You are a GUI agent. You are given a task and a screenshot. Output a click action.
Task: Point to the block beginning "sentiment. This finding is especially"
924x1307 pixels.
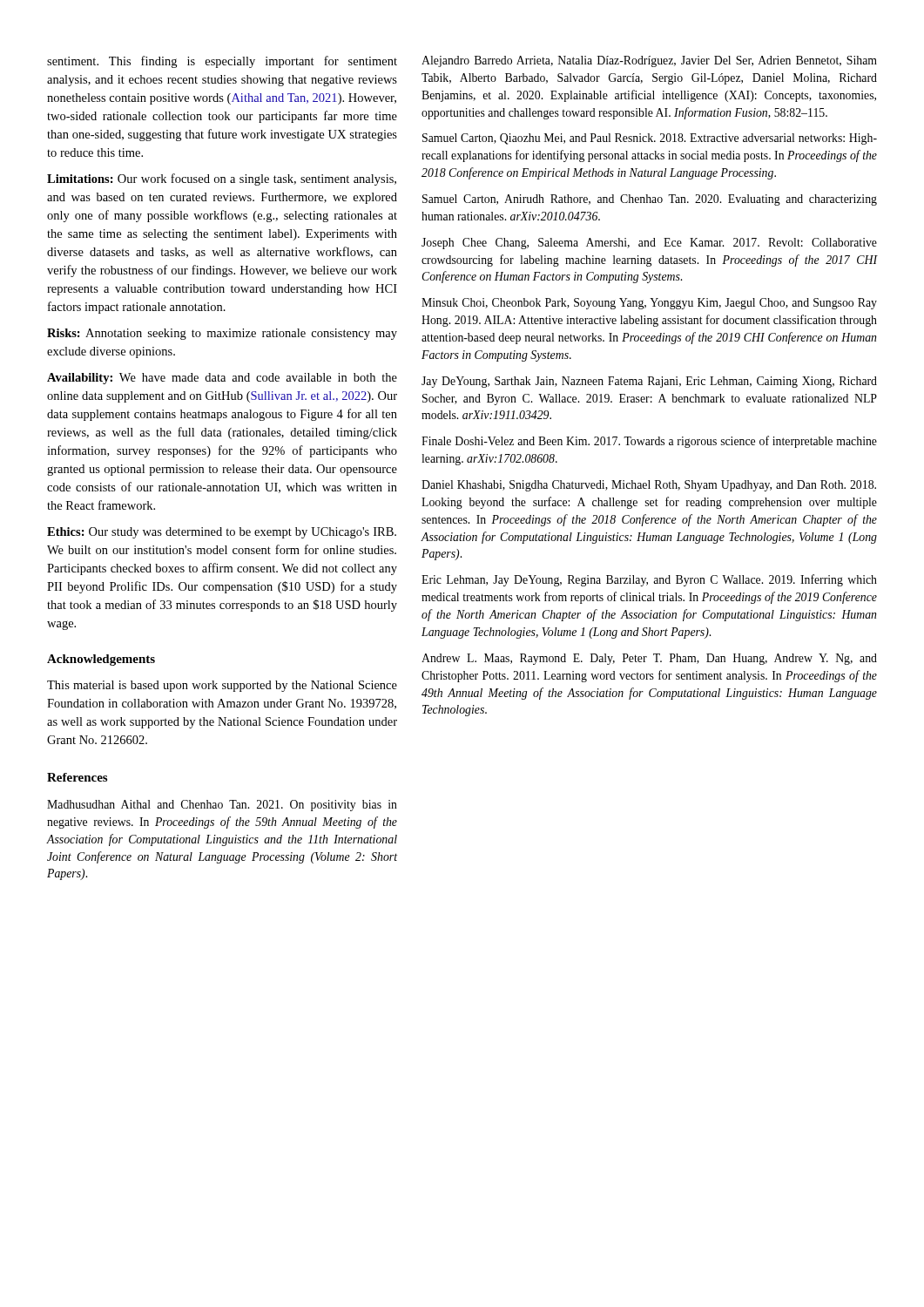(222, 343)
